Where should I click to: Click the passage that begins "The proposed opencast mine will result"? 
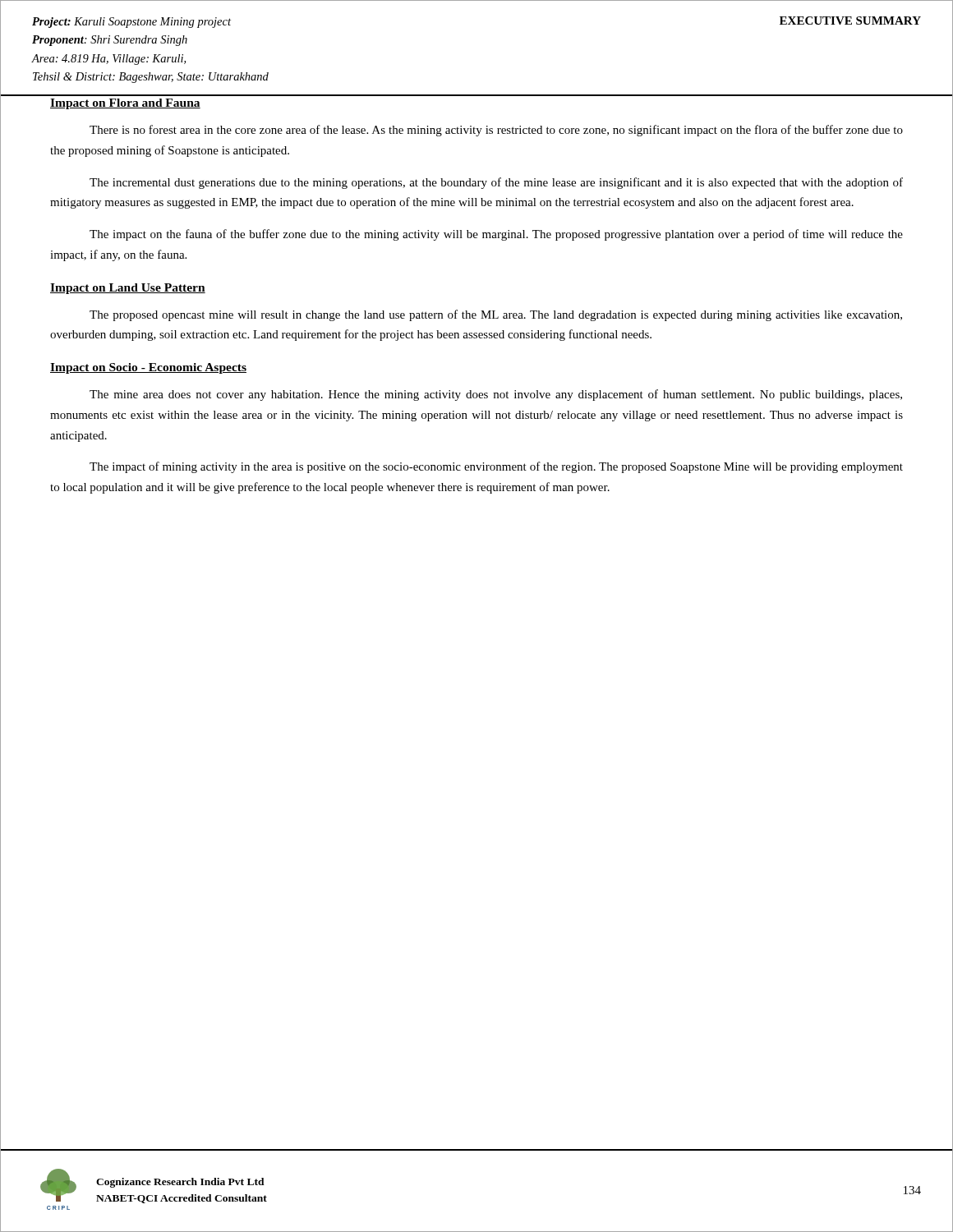coord(476,324)
